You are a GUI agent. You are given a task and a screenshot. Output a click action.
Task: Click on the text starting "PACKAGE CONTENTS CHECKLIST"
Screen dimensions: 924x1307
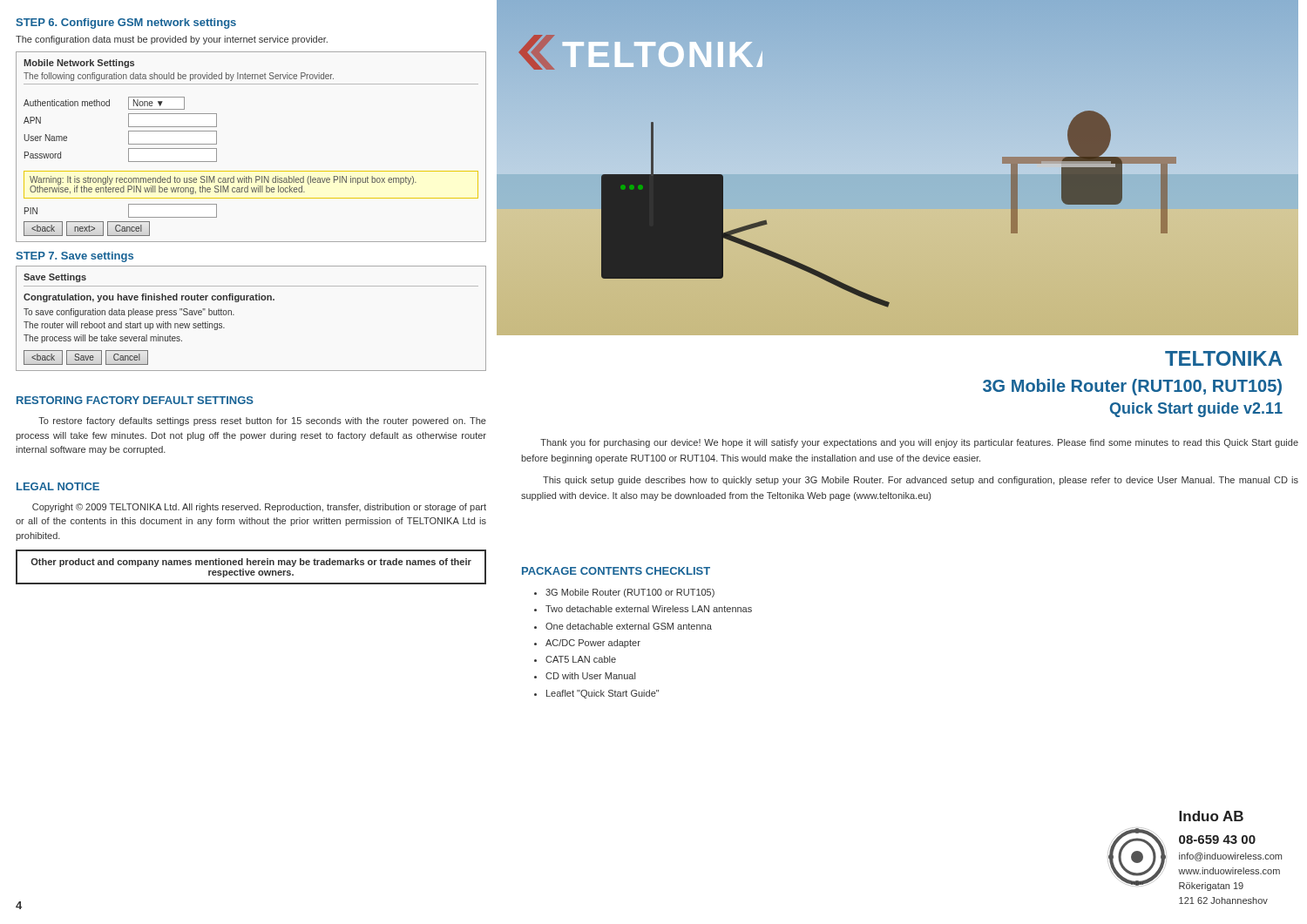point(616,571)
